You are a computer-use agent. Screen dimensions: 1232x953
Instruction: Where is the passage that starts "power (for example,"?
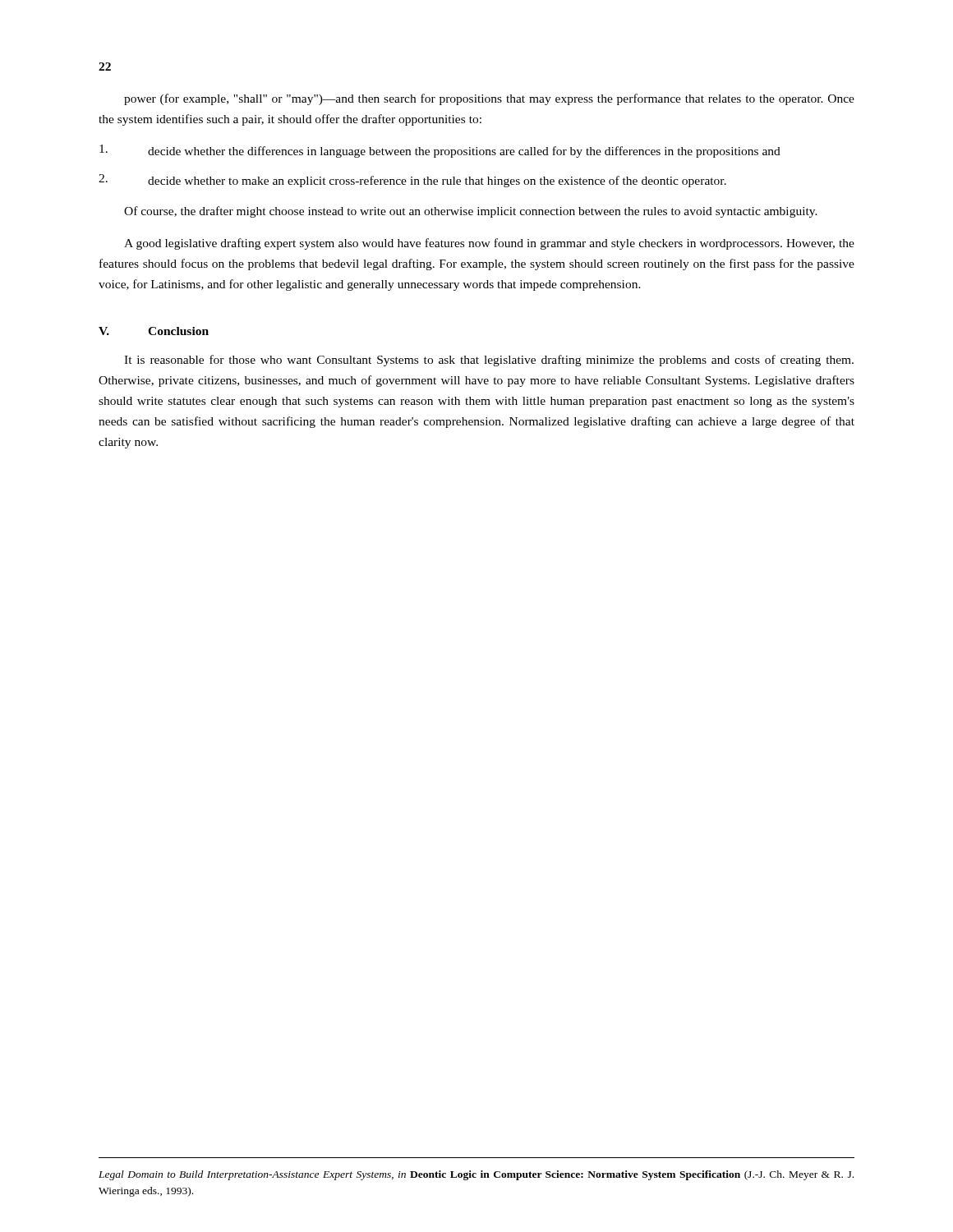coord(476,109)
